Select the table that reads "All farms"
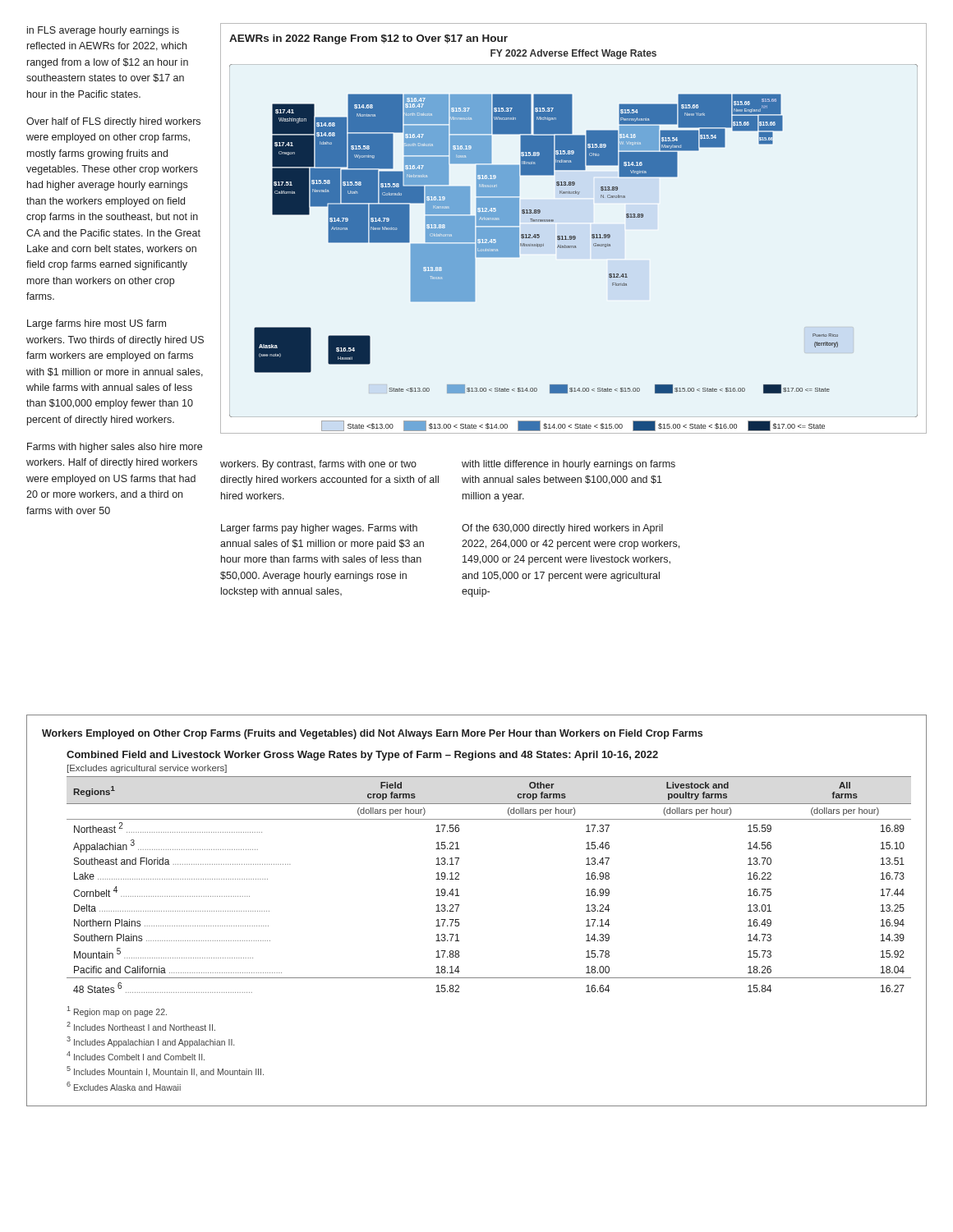Image resolution: width=953 pixels, height=1232 pixels. (x=489, y=887)
